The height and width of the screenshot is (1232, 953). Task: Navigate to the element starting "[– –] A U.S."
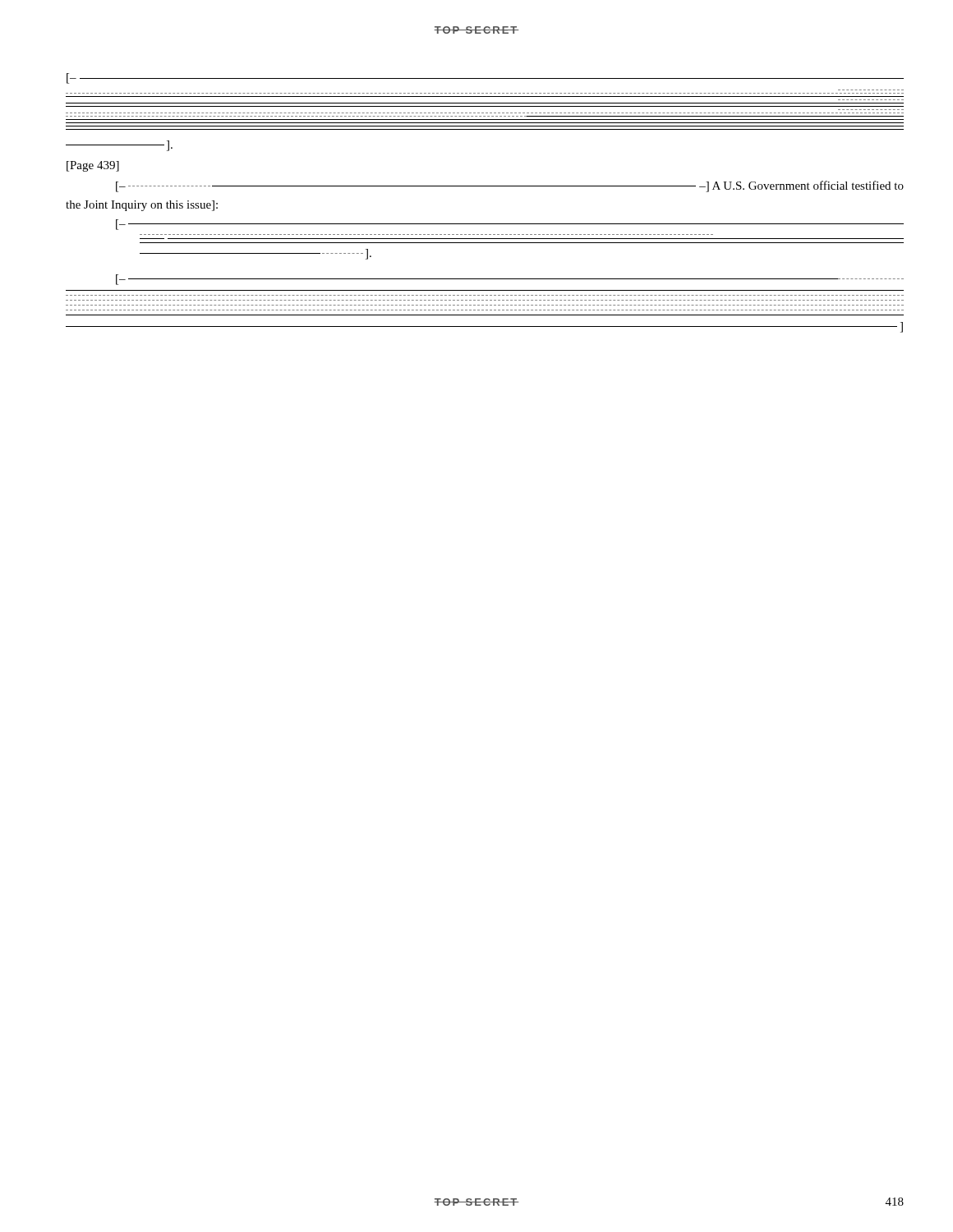pyautogui.click(x=485, y=195)
